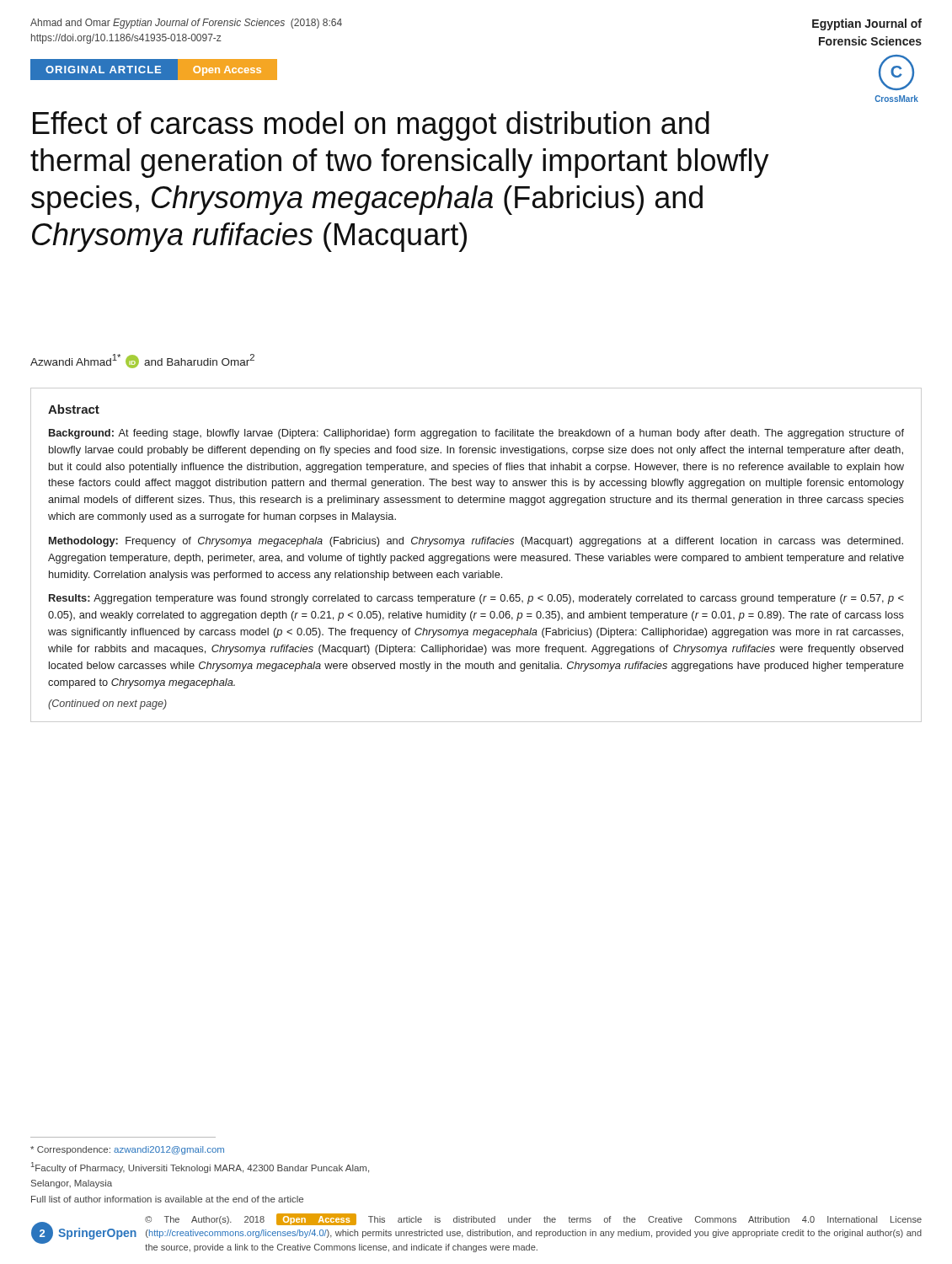This screenshot has height=1264, width=952.
Task: Select the block starting "ORIGINAL ARTICLE"
Action: [x=104, y=70]
